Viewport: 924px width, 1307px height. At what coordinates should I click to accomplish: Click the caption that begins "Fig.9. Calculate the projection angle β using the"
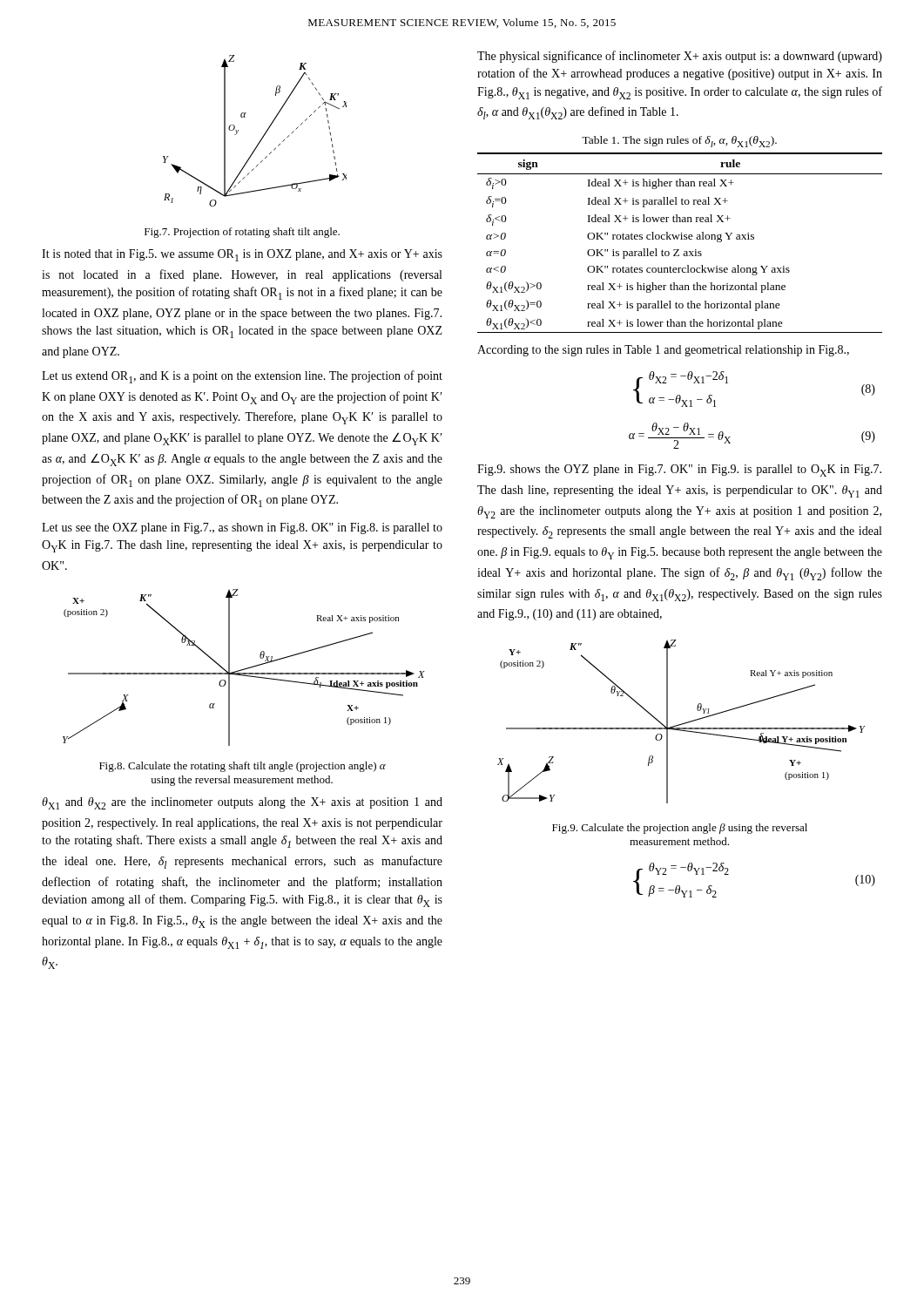click(x=680, y=834)
